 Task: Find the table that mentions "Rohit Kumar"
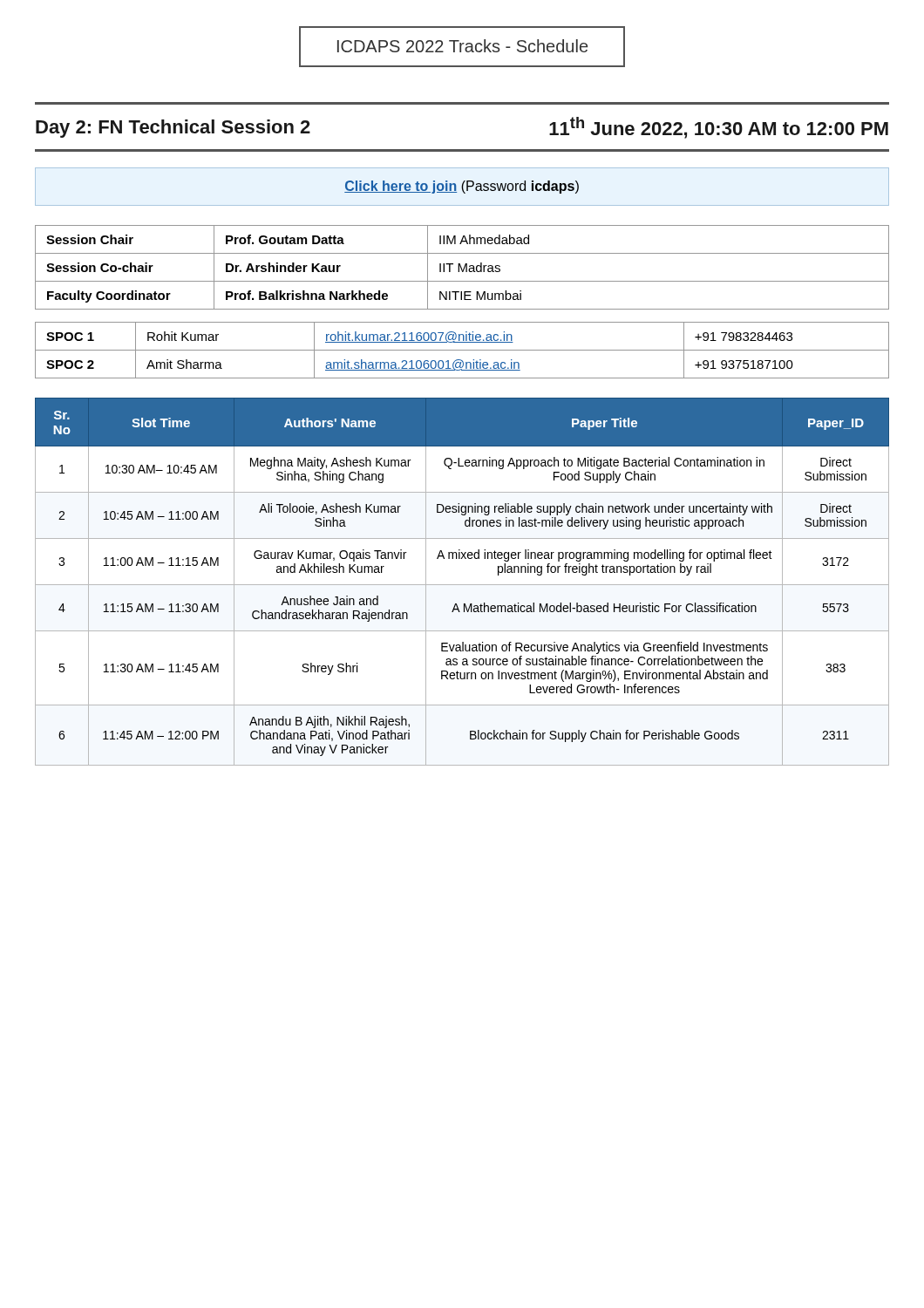[x=462, y=350]
